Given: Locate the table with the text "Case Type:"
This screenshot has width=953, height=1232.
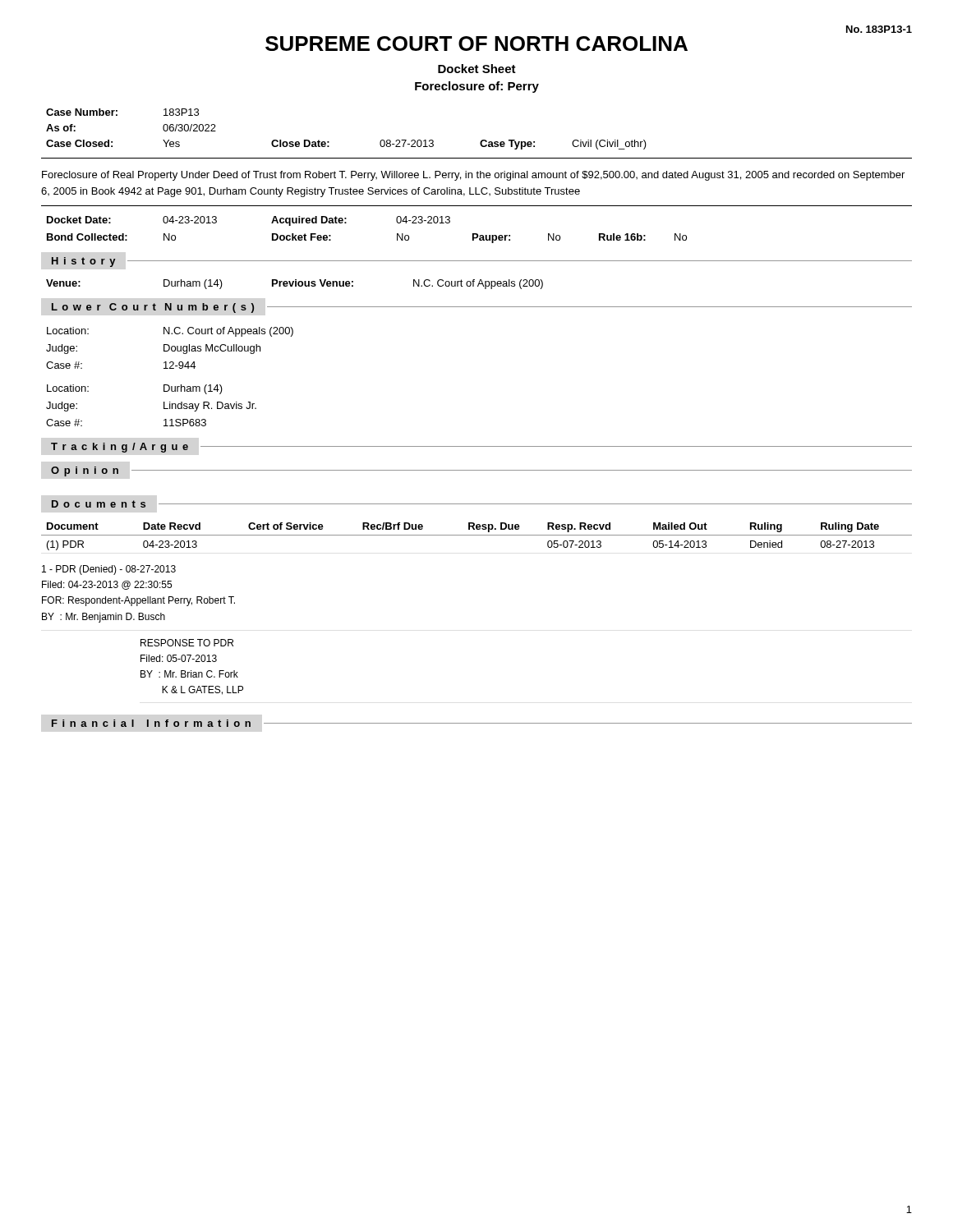Looking at the screenshot, I should coord(476,128).
